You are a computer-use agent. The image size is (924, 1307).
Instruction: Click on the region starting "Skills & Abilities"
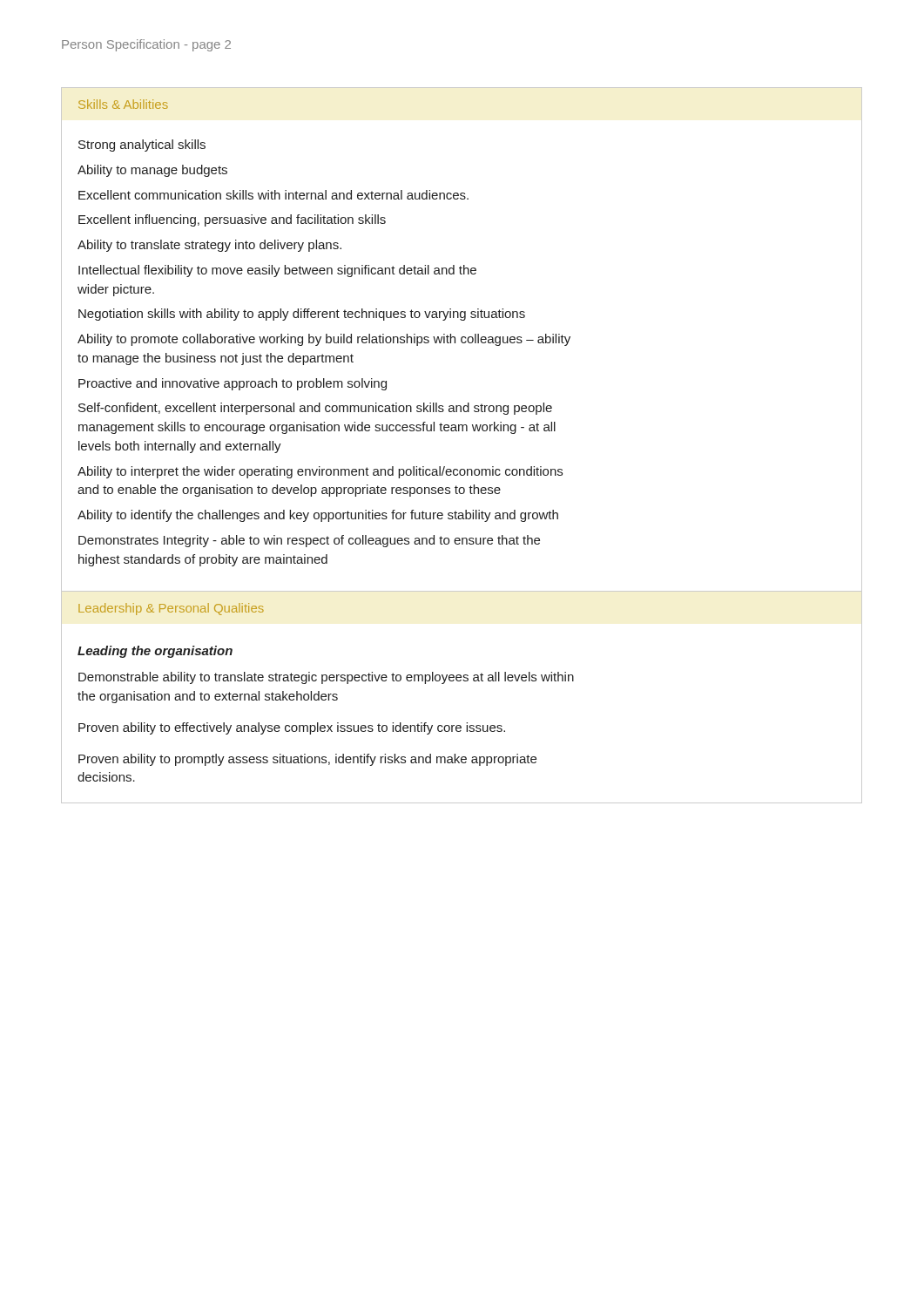(x=123, y=104)
